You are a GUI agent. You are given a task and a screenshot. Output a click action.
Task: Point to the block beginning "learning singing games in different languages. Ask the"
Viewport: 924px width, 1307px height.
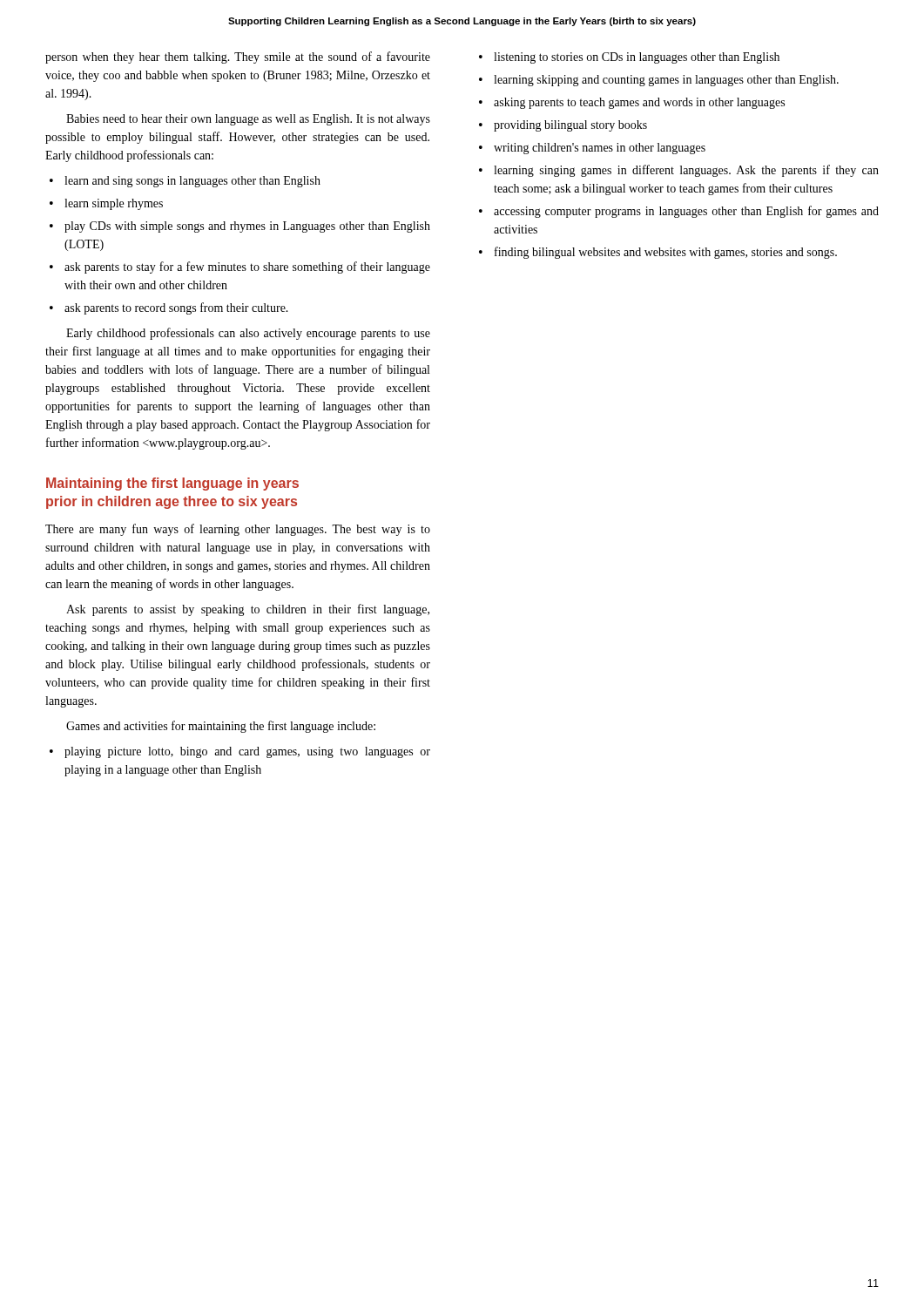coord(686,179)
